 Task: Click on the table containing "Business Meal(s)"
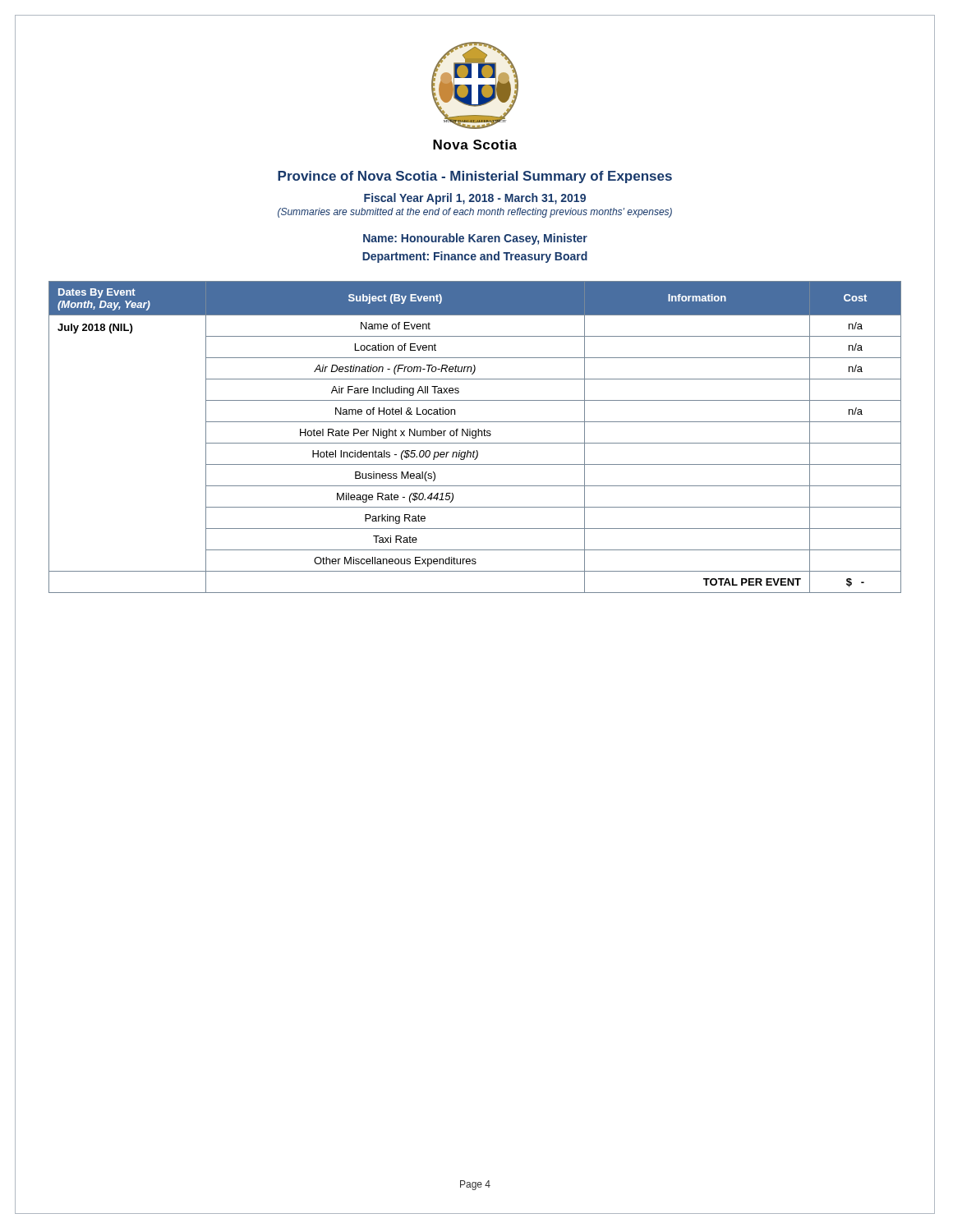pos(475,437)
